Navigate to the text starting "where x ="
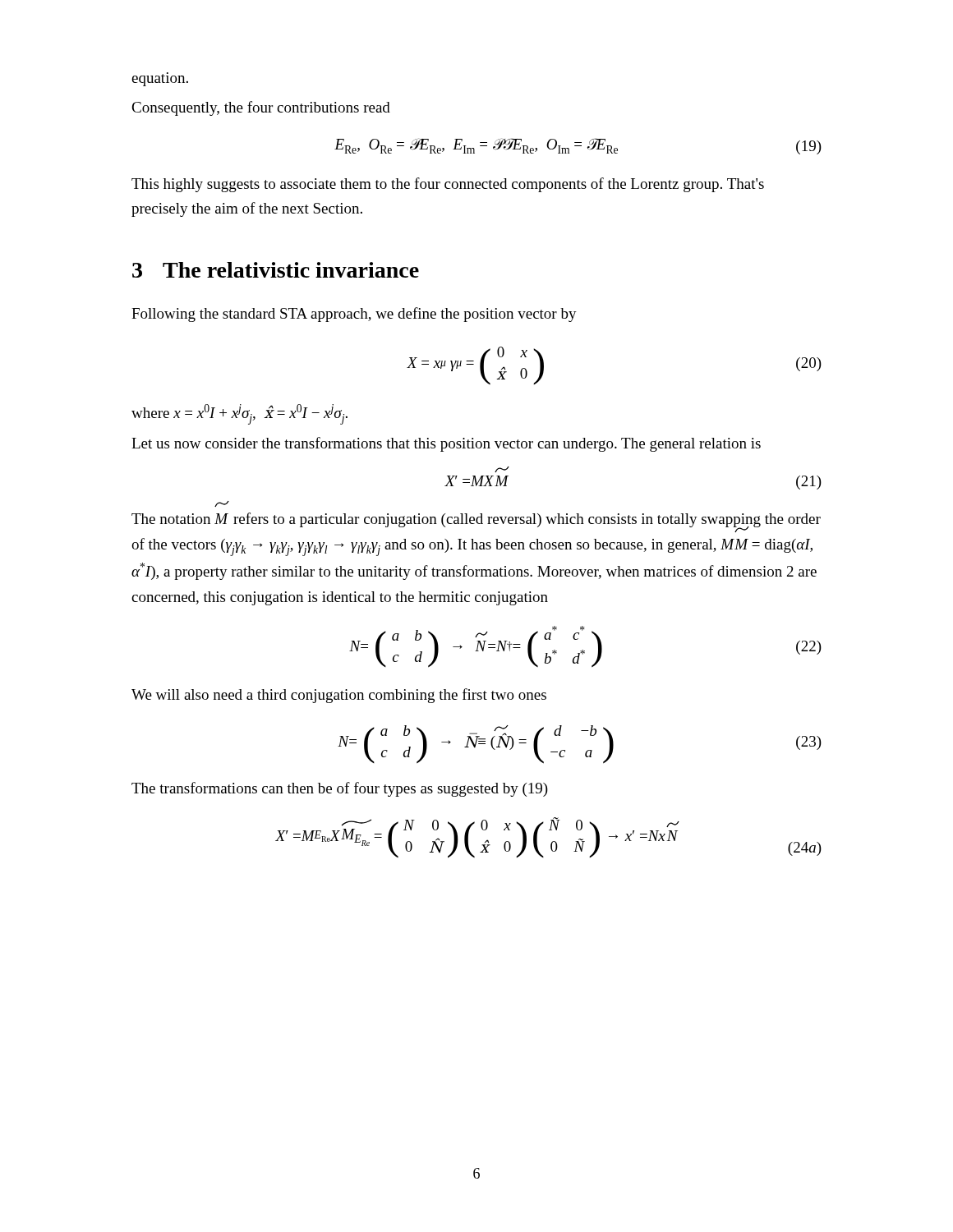This screenshot has height=1232, width=953. (240, 413)
